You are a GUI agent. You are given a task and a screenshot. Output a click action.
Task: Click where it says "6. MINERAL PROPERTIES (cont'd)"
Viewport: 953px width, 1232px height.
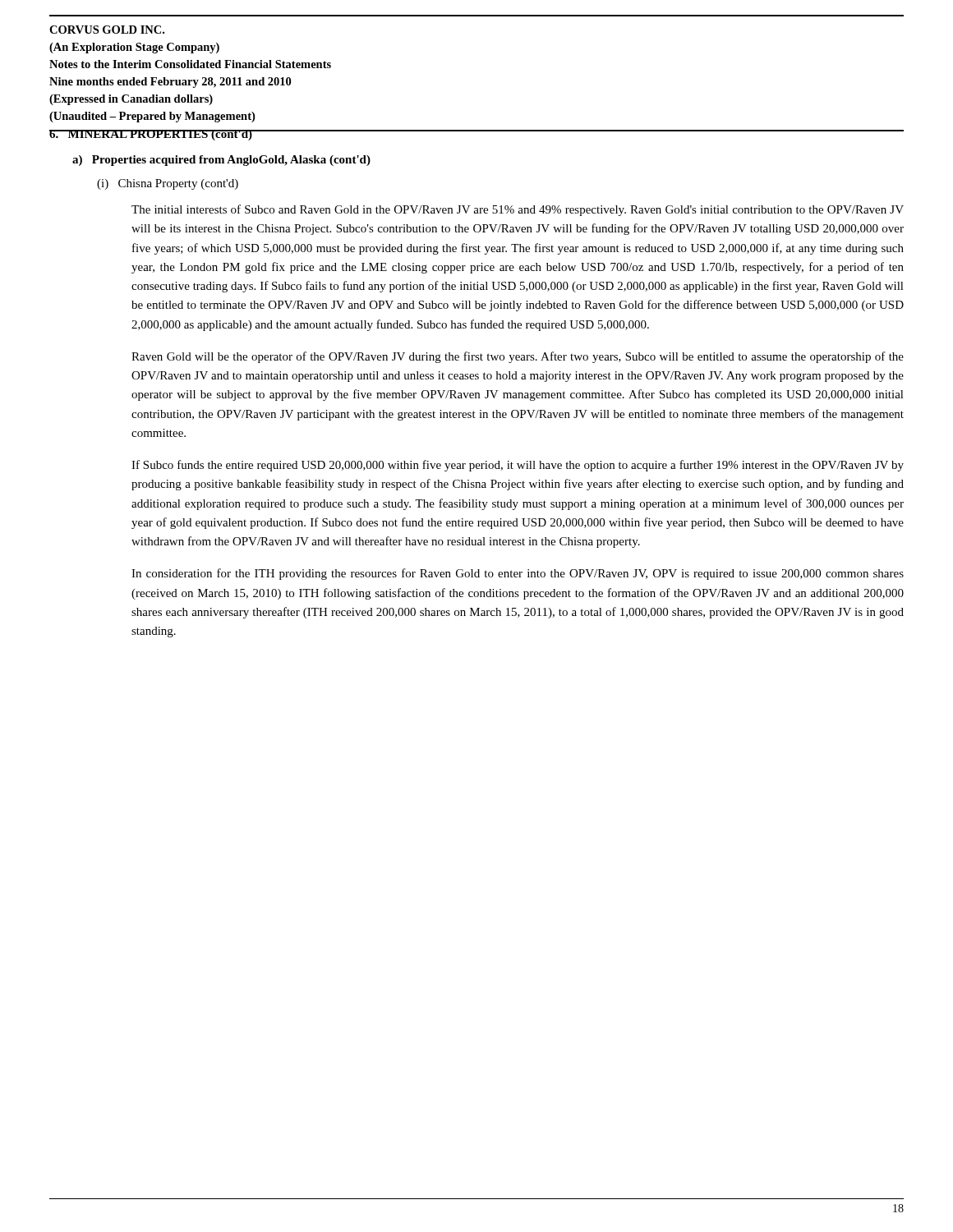coord(151,134)
